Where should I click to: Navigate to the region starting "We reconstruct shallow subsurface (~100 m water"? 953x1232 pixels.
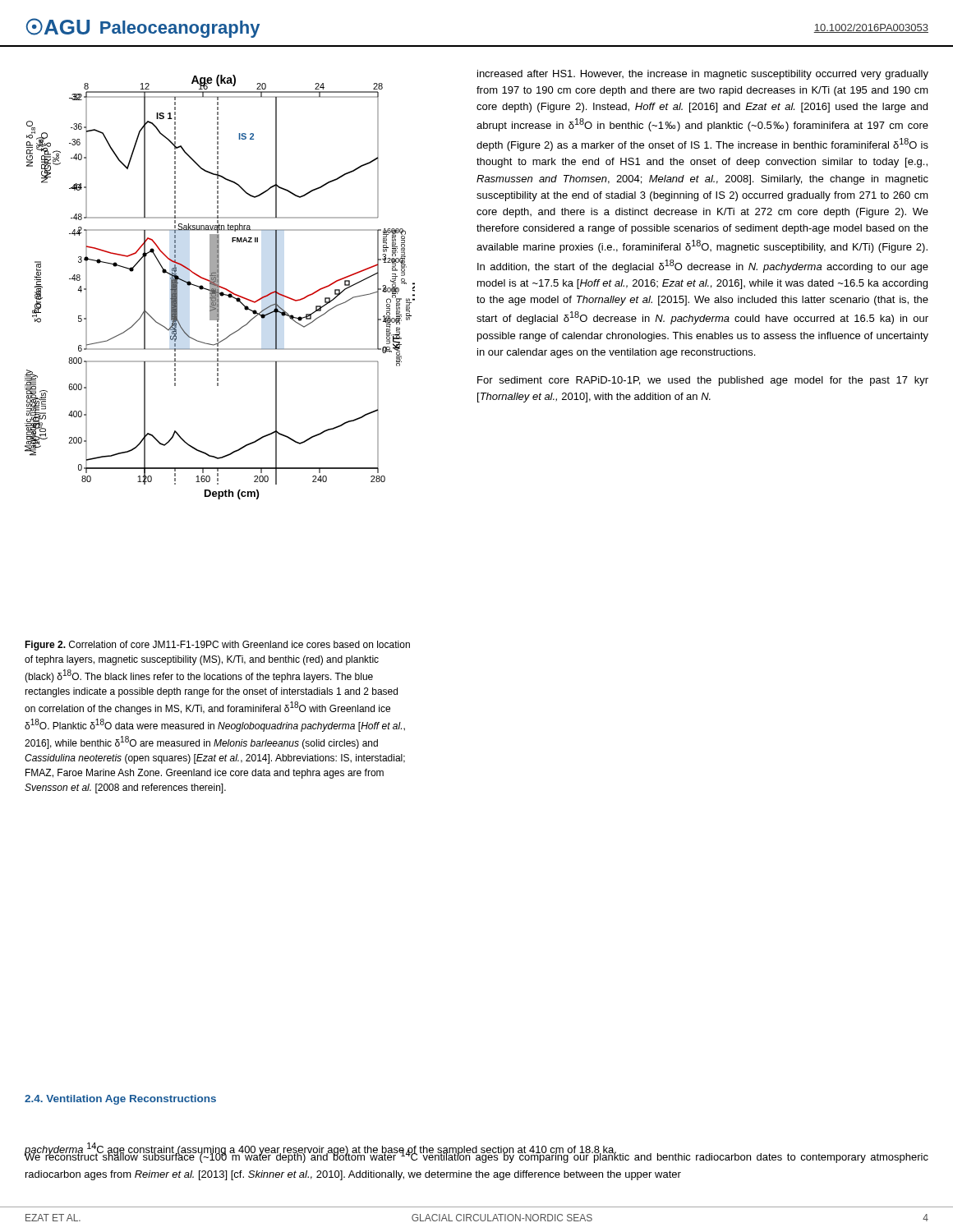tap(476, 1164)
